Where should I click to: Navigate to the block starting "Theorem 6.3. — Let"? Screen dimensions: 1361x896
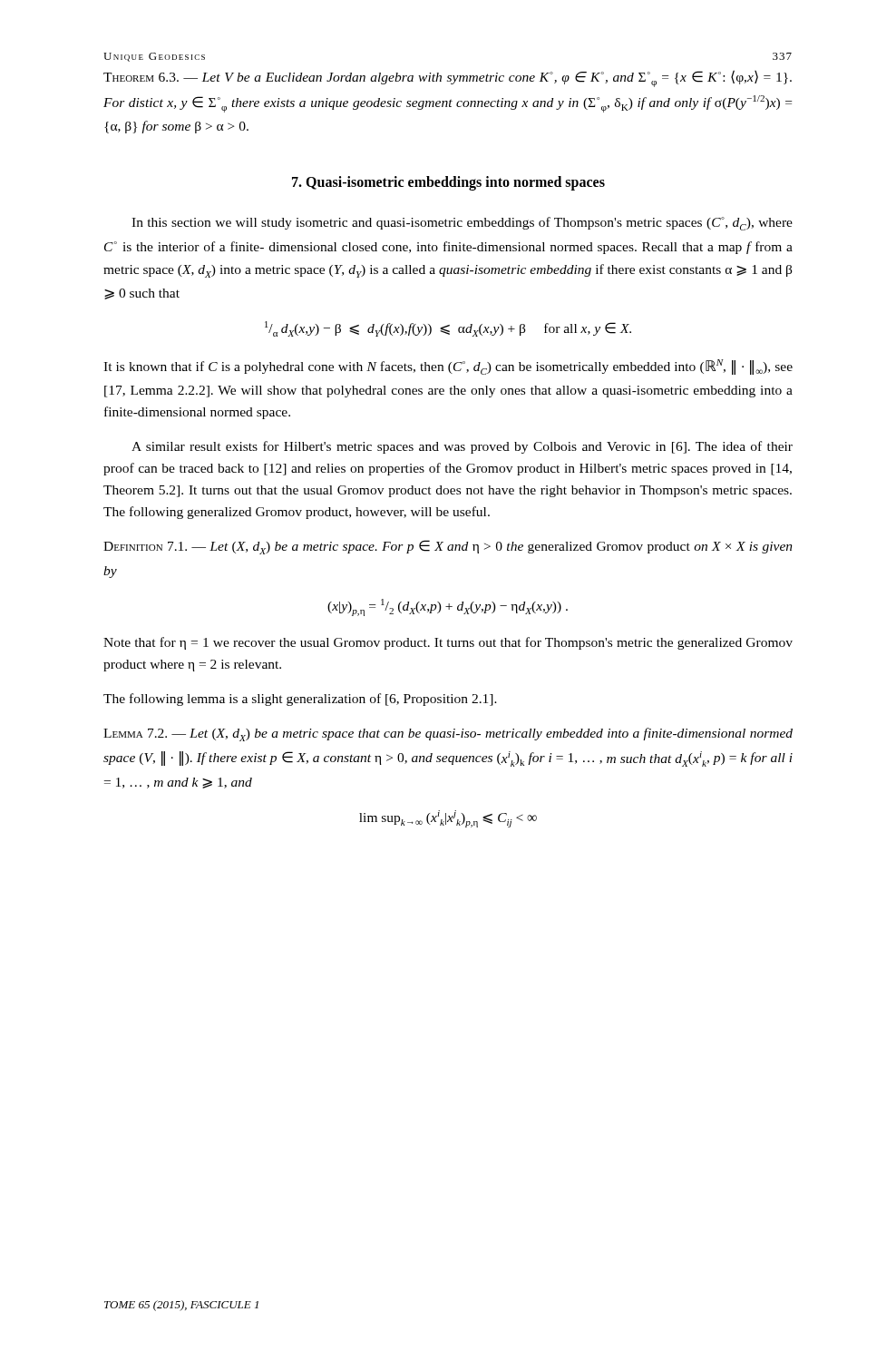[448, 101]
